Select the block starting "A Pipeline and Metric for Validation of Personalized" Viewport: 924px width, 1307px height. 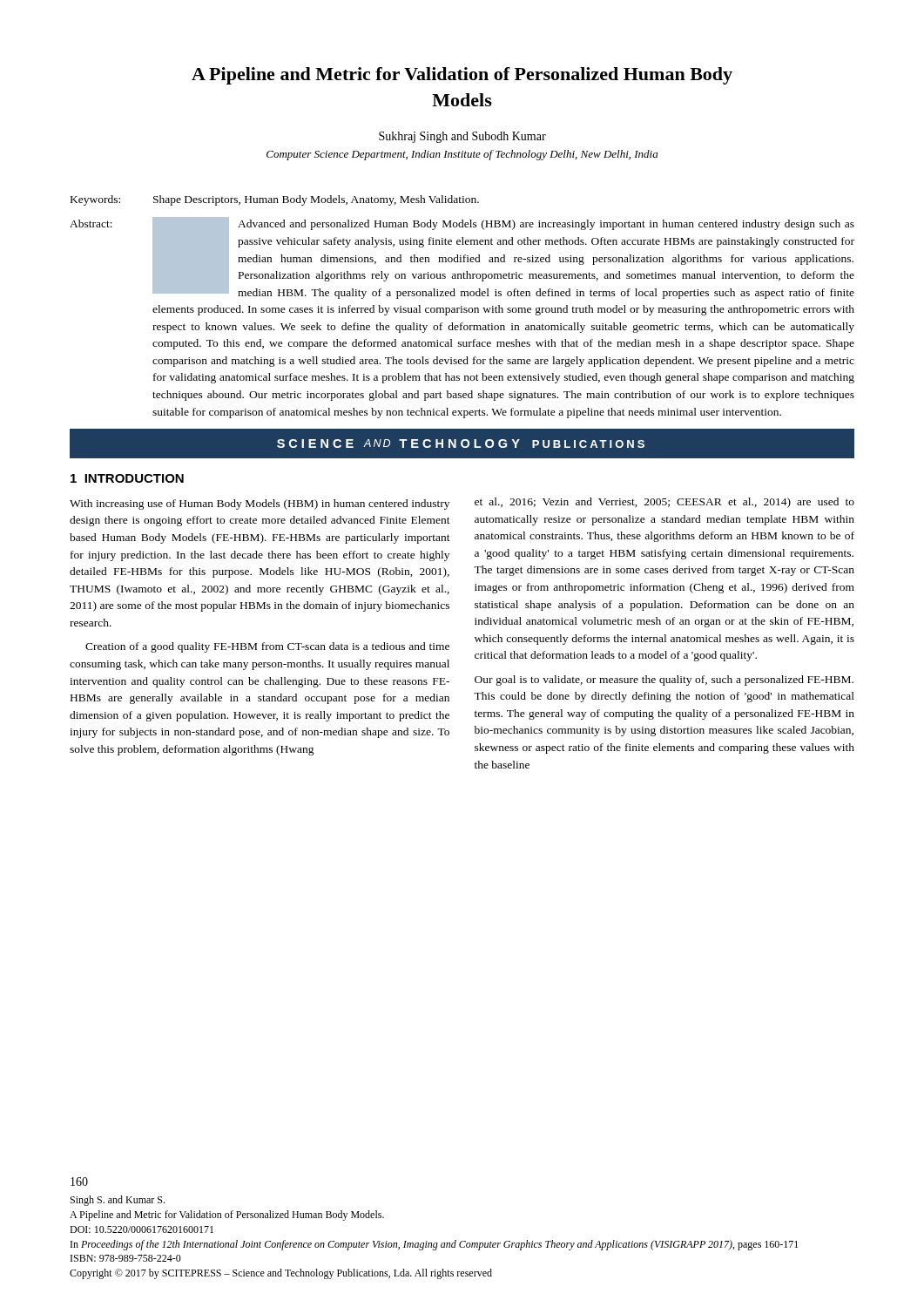point(462,87)
